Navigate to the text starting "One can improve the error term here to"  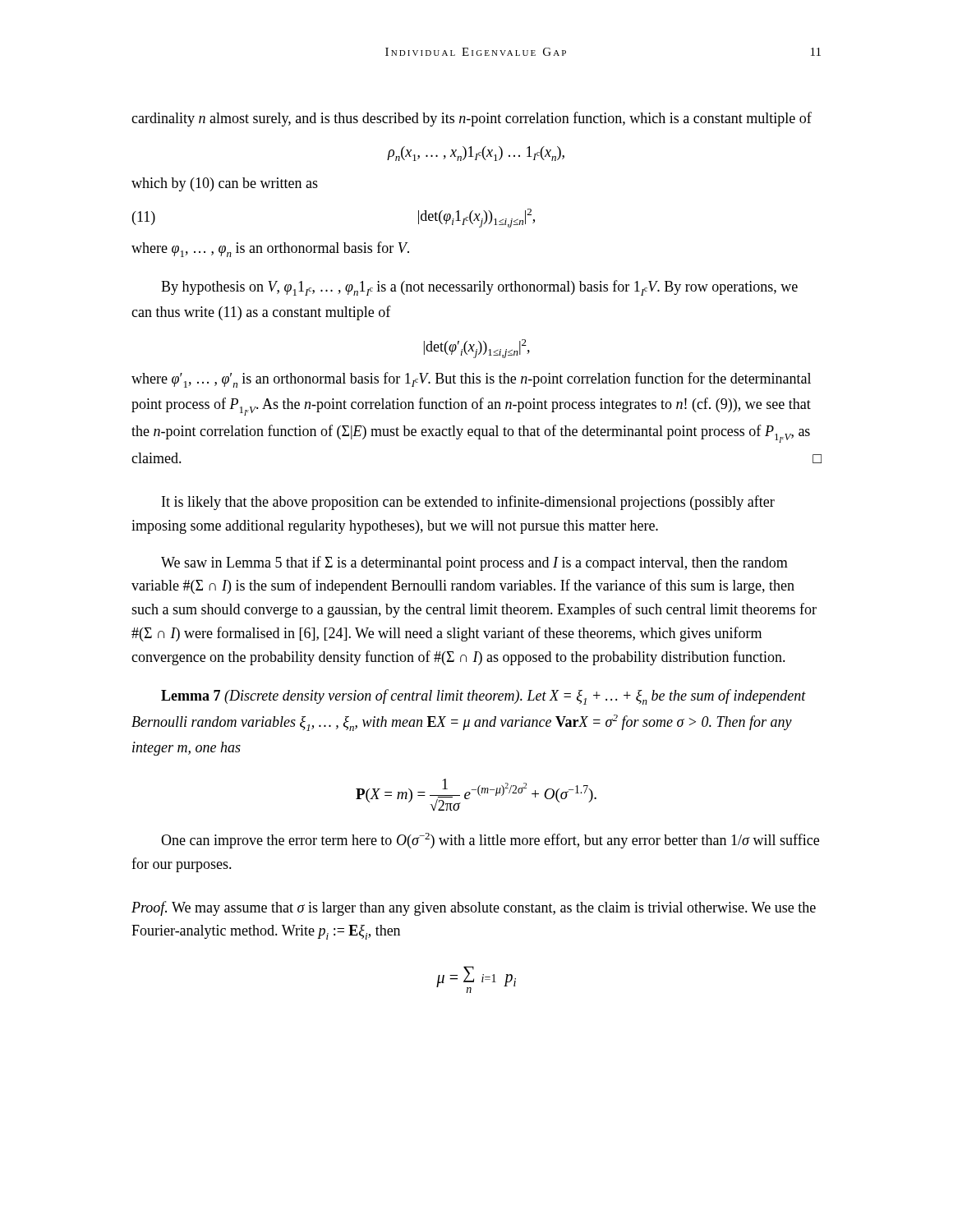[x=476, y=852]
